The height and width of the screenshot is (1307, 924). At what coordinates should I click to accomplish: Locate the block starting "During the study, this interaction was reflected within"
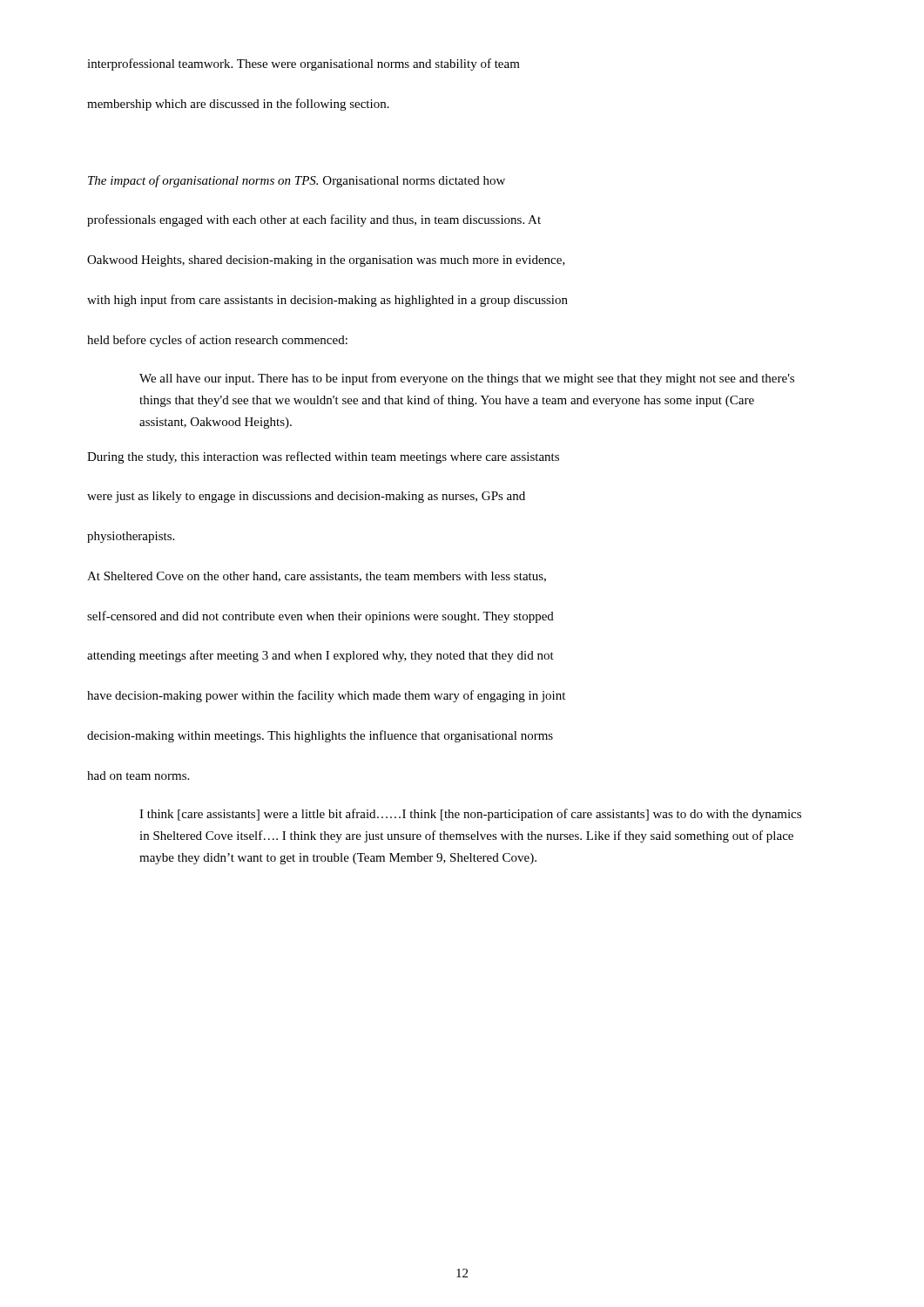pyautogui.click(x=462, y=497)
